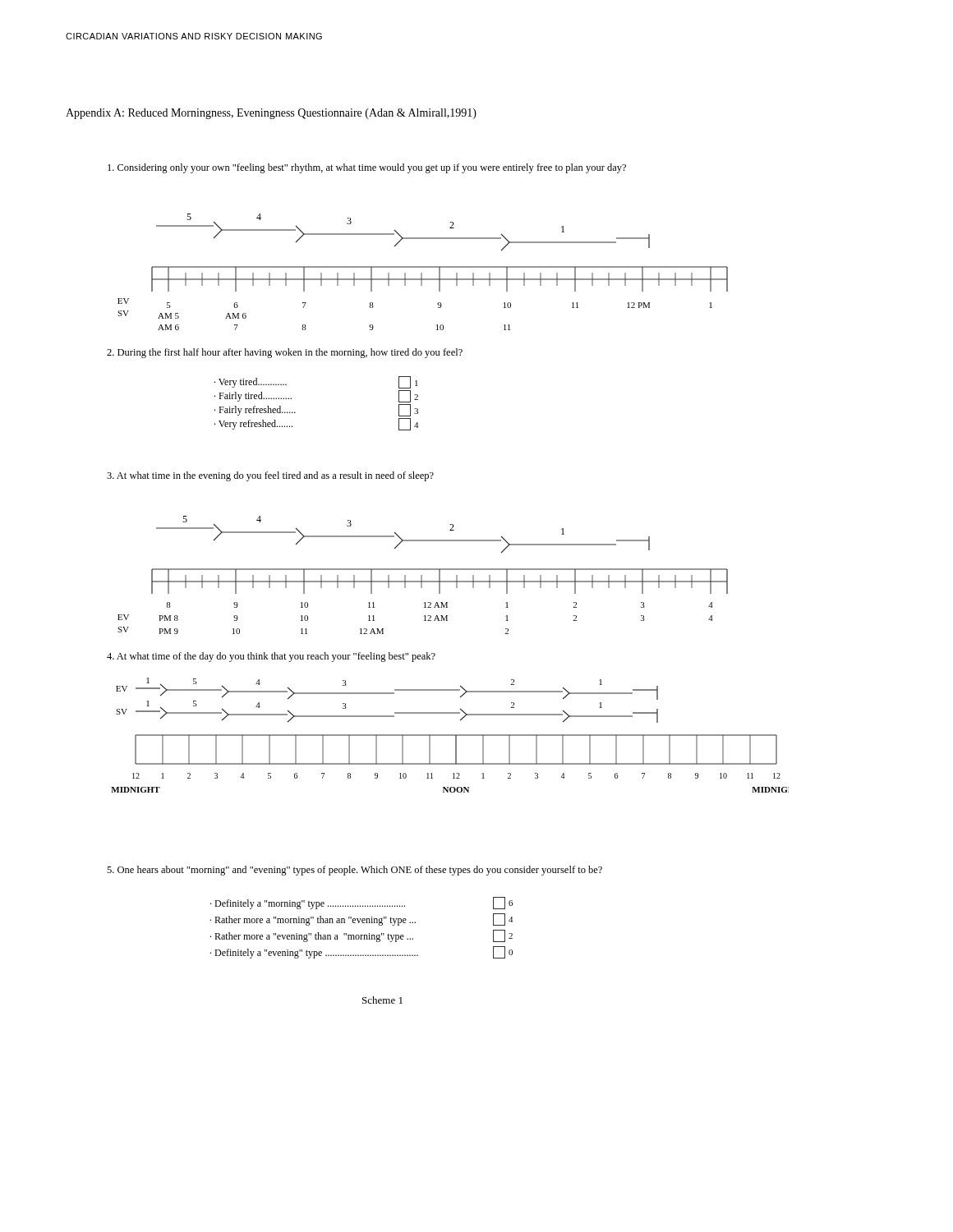This screenshot has width=953, height=1232.
Task: Find "· Definitely a "evening" type" on this page
Action: coord(361,952)
